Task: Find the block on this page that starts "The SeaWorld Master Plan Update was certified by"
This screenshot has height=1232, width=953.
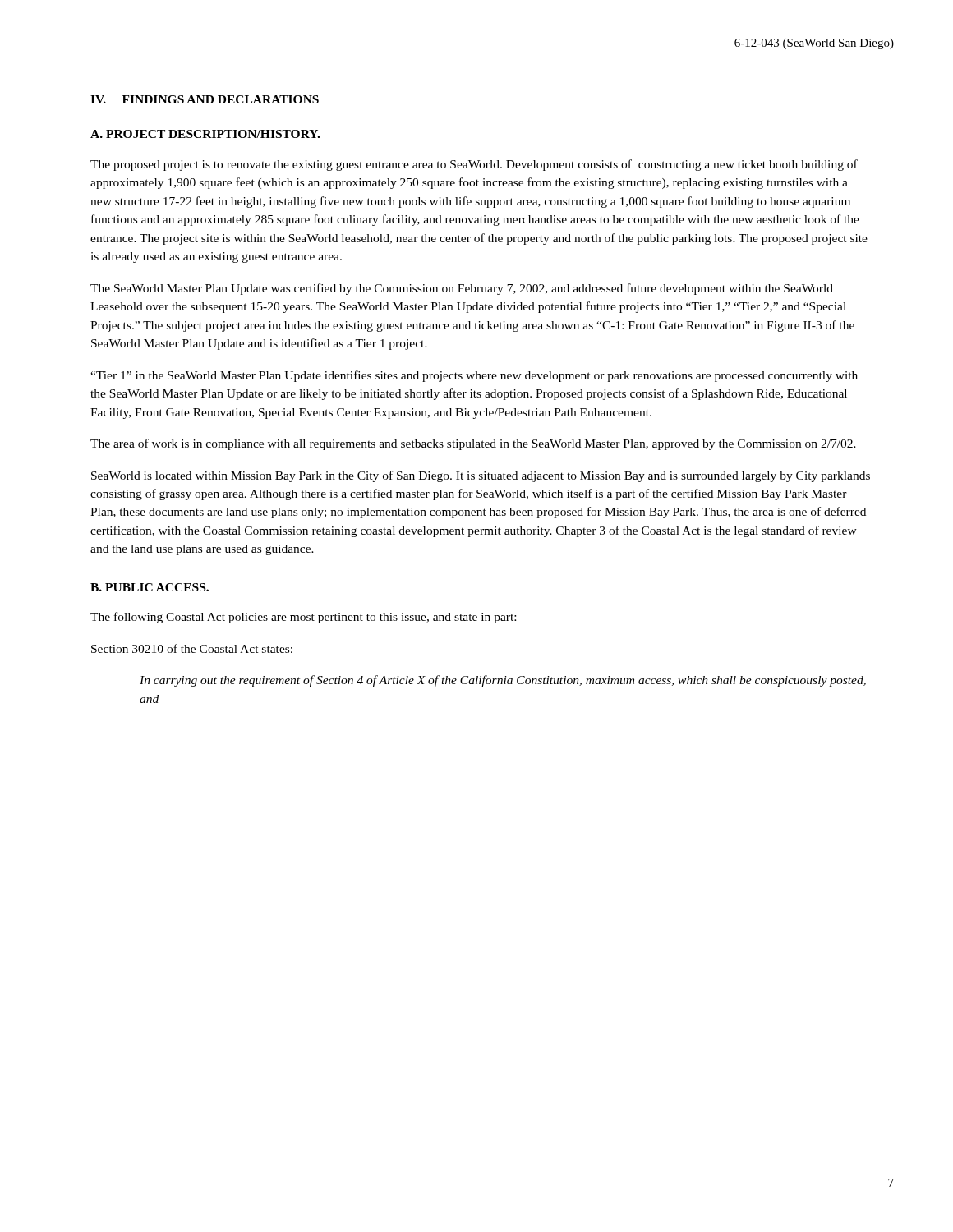Action: point(472,315)
